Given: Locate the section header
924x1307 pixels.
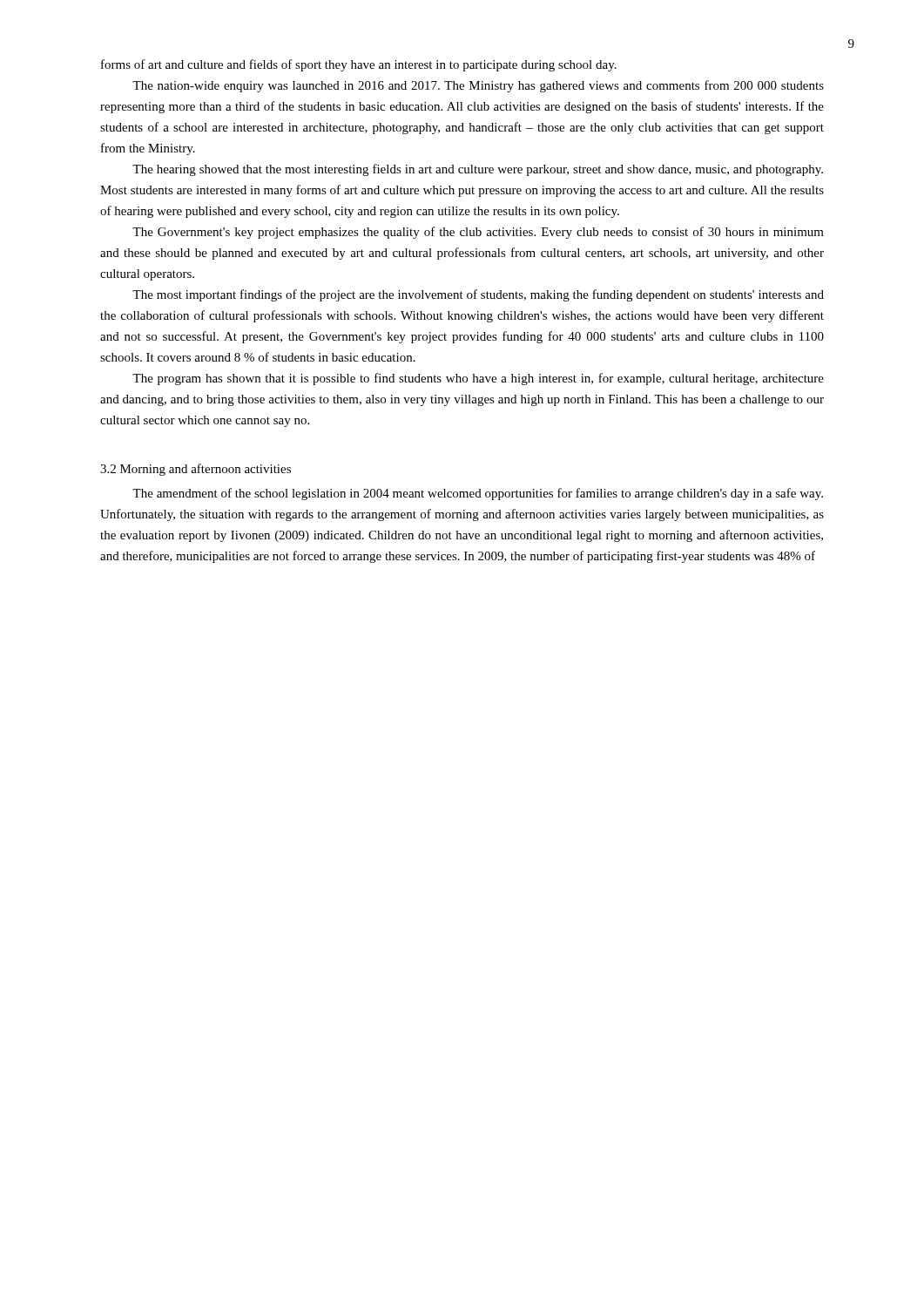Looking at the screenshot, I should click(x=196, y=469).
